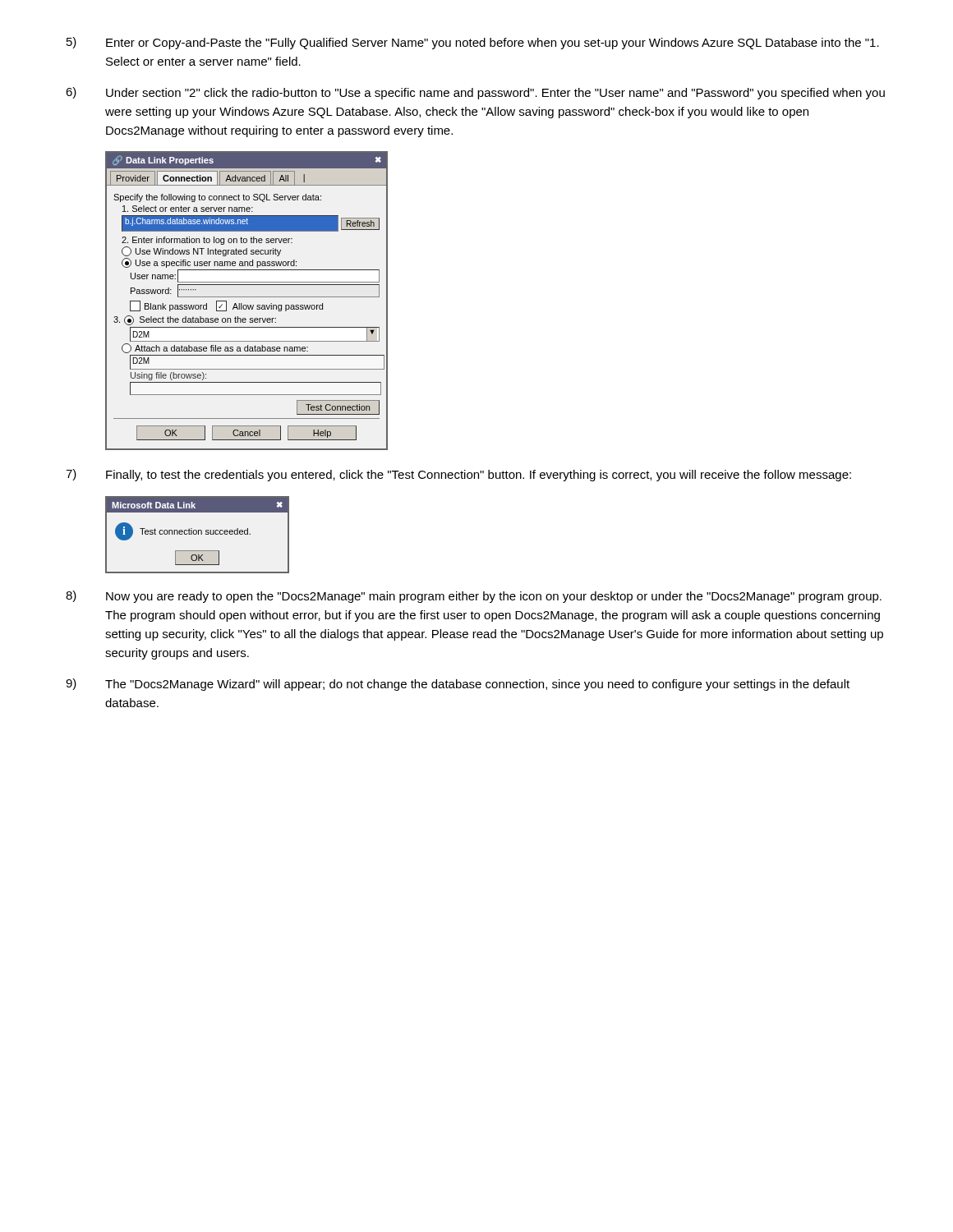Find the list item with the text "7) Finally, to test"
The image size is (953, 1232).
(x=476, y=475)
